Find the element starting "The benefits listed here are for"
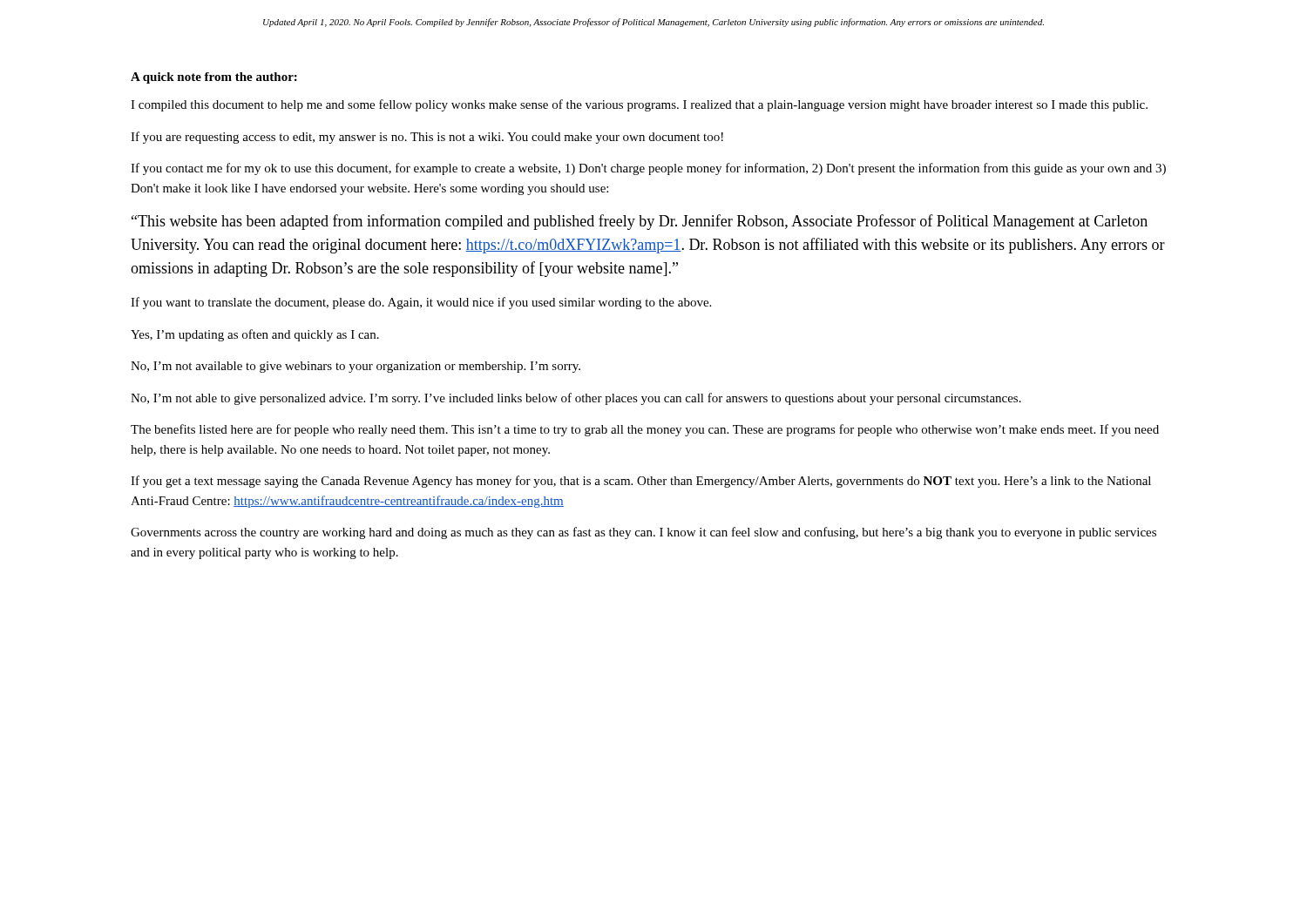Screen dimensions: 924x1307 tap(645, 439)
